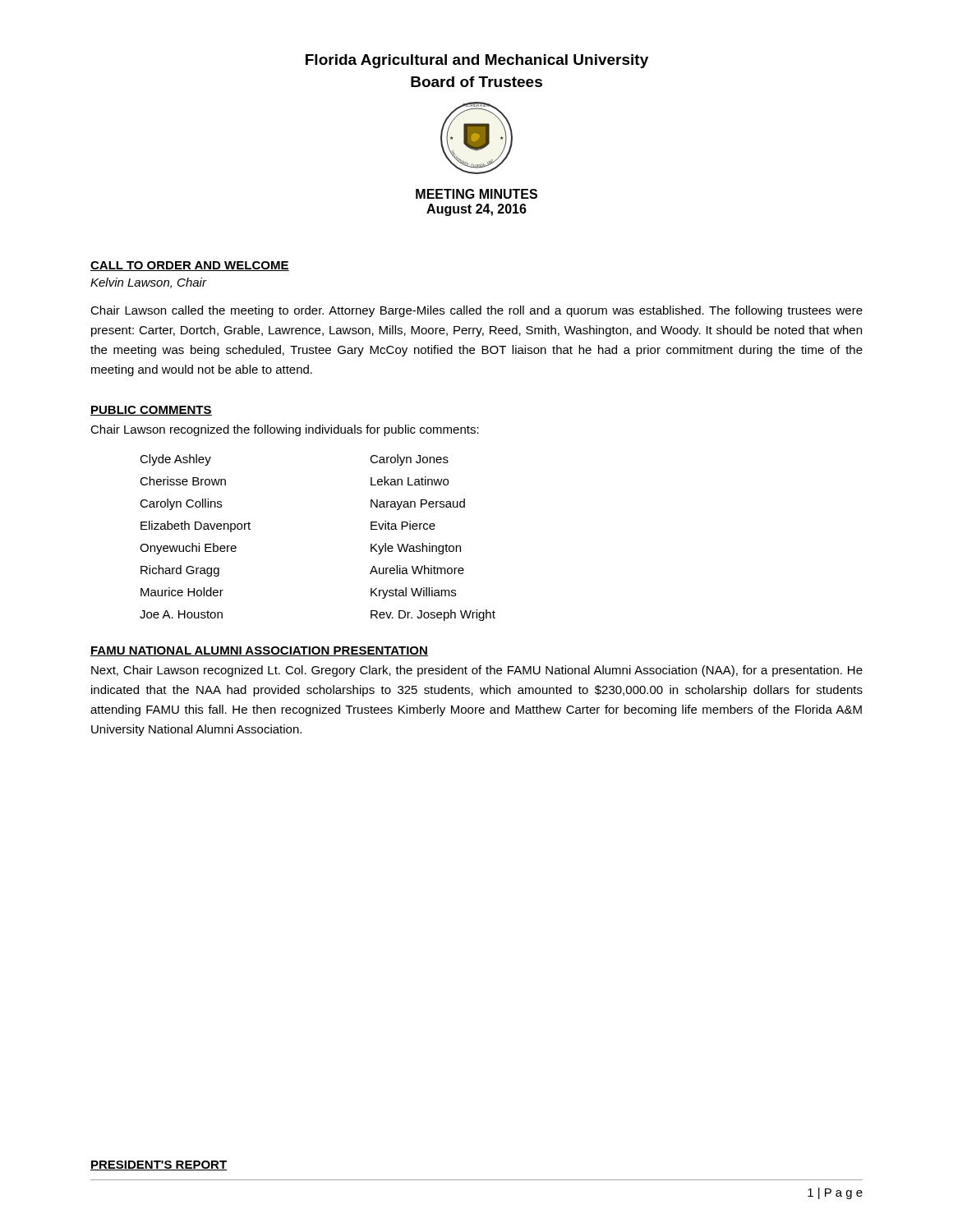This screenshot has height=1232, width=953.
Task: Click on the text starting "Florida Agricultural and Mechanical UniversityBoard of"
Action: click(x=476, y=71)
